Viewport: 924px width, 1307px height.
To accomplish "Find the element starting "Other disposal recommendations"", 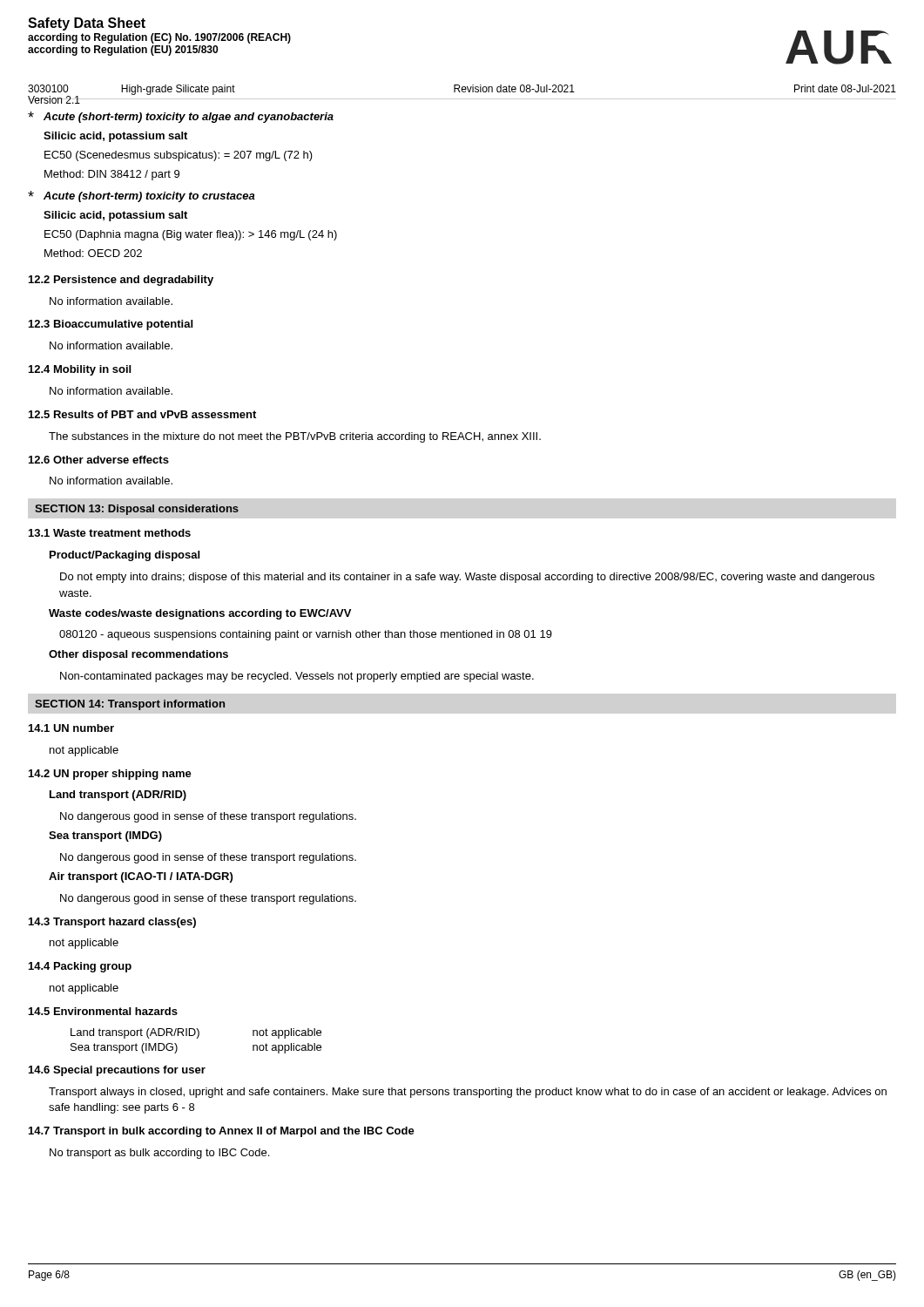I will click(x=138, y=655).
